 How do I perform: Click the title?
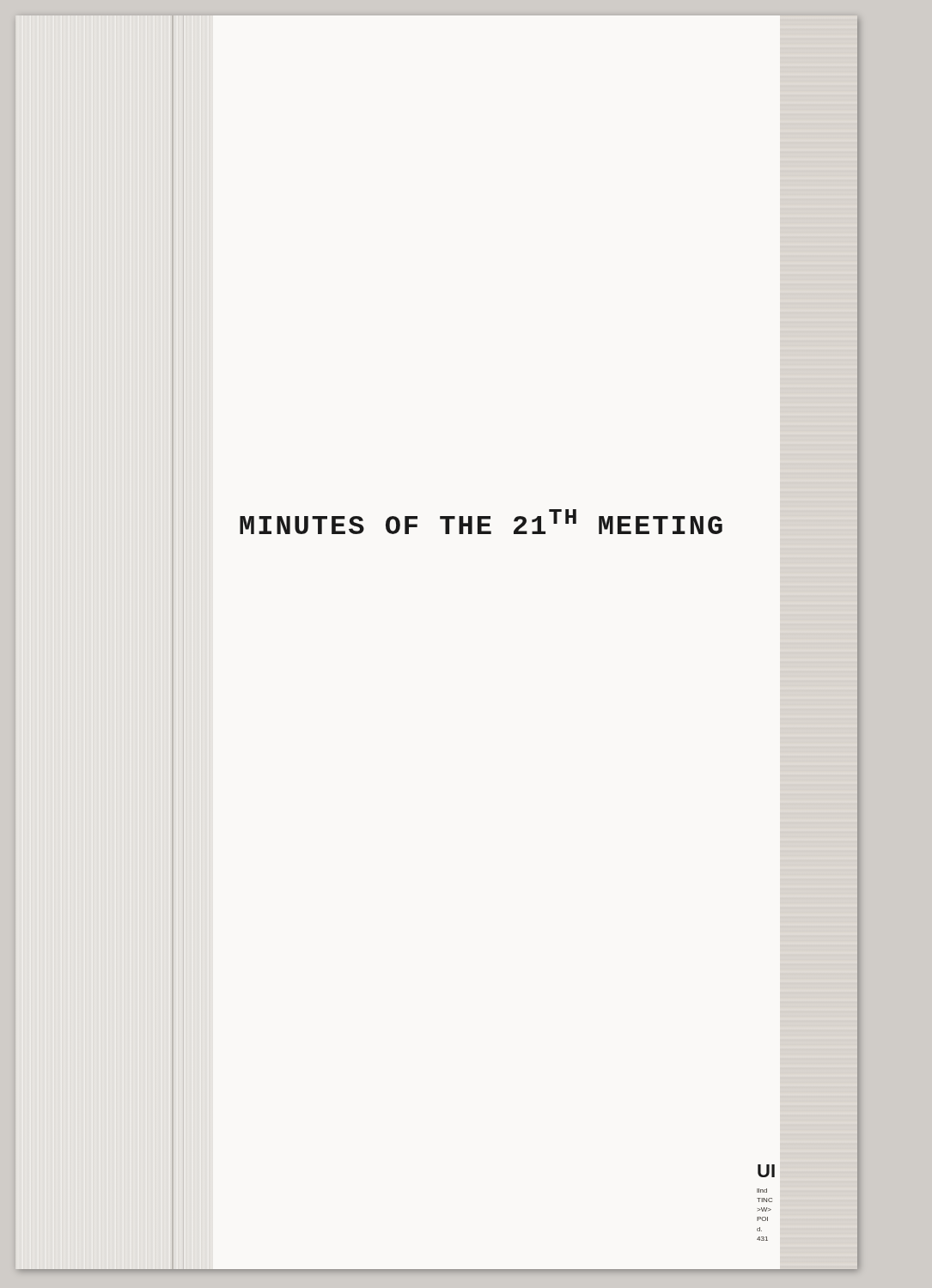[x=482, y=524]
